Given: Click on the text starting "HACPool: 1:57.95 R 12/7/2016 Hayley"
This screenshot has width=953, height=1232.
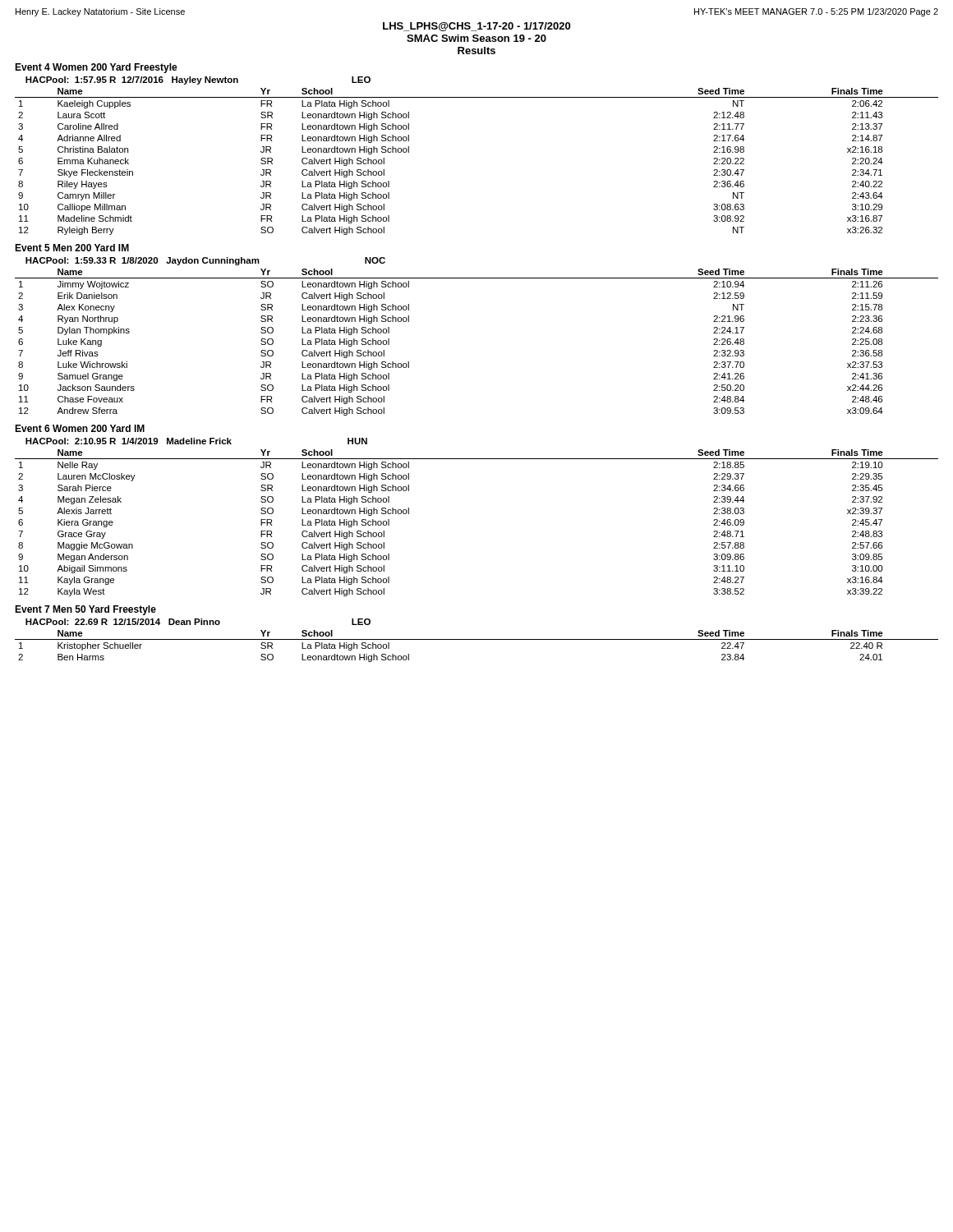Looking at the screenshot, I should [x=193, y=80].
